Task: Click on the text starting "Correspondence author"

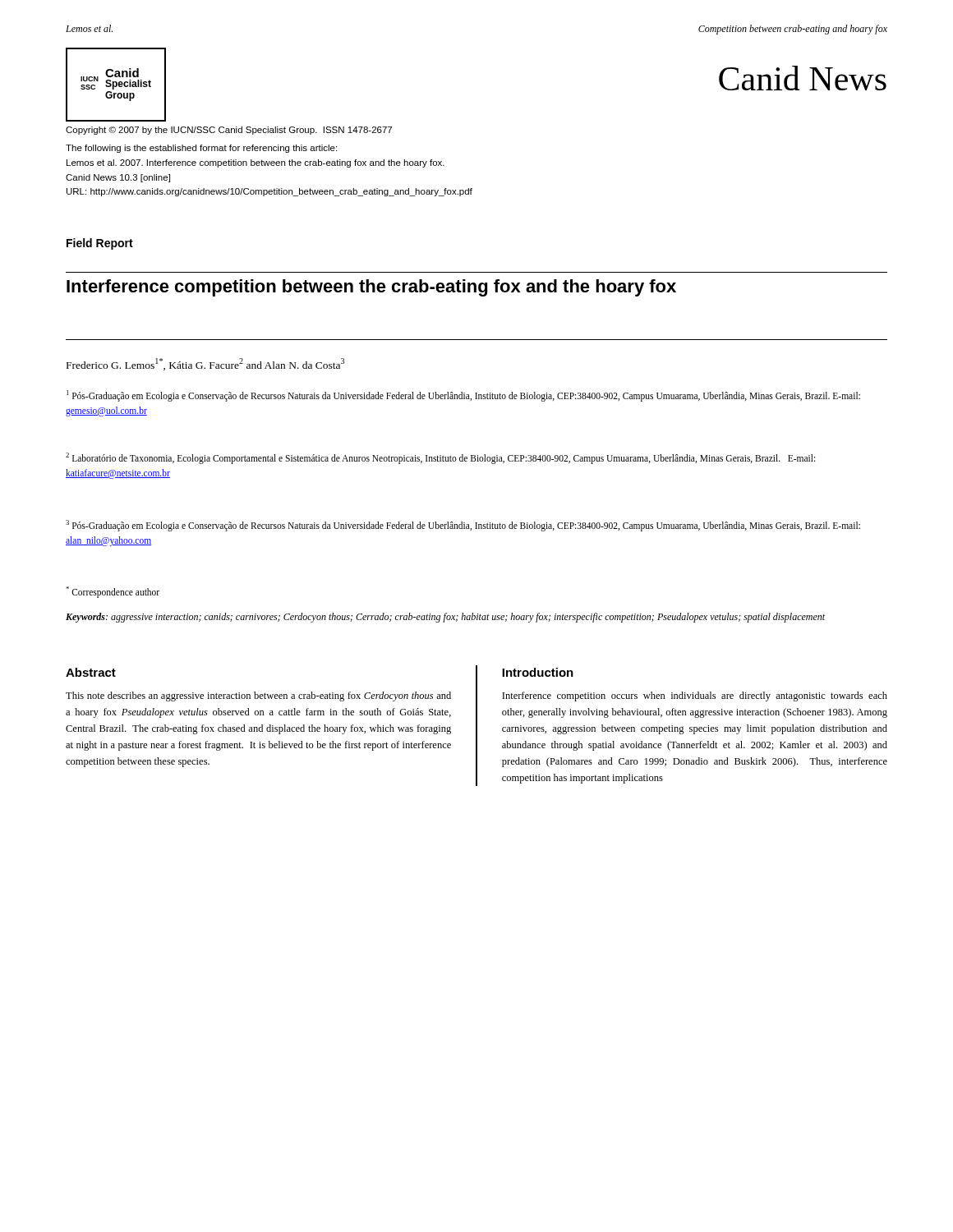Action: pos(113,591)
